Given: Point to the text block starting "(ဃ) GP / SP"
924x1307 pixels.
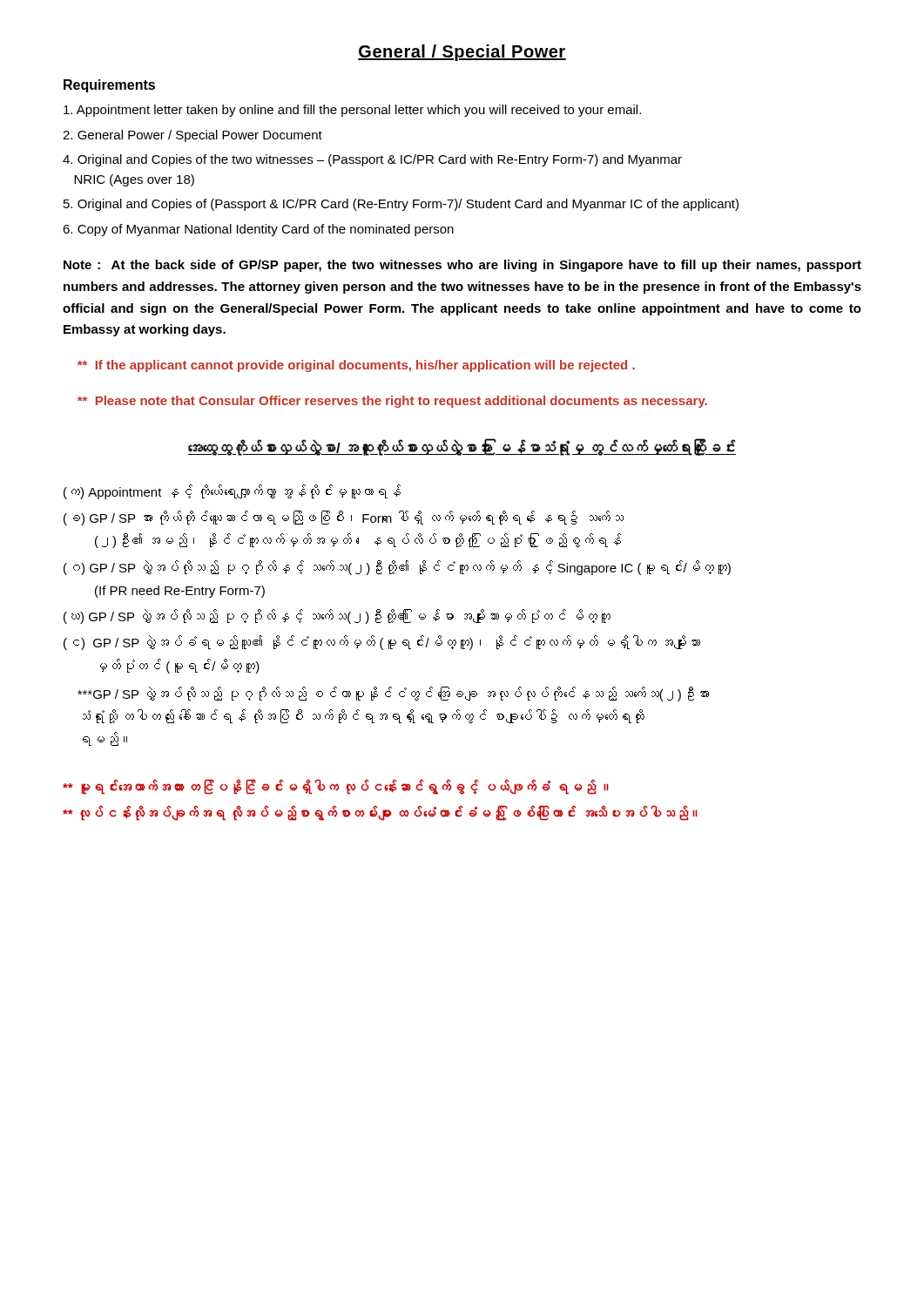Looking at the screenshot, I should point(337,617).
